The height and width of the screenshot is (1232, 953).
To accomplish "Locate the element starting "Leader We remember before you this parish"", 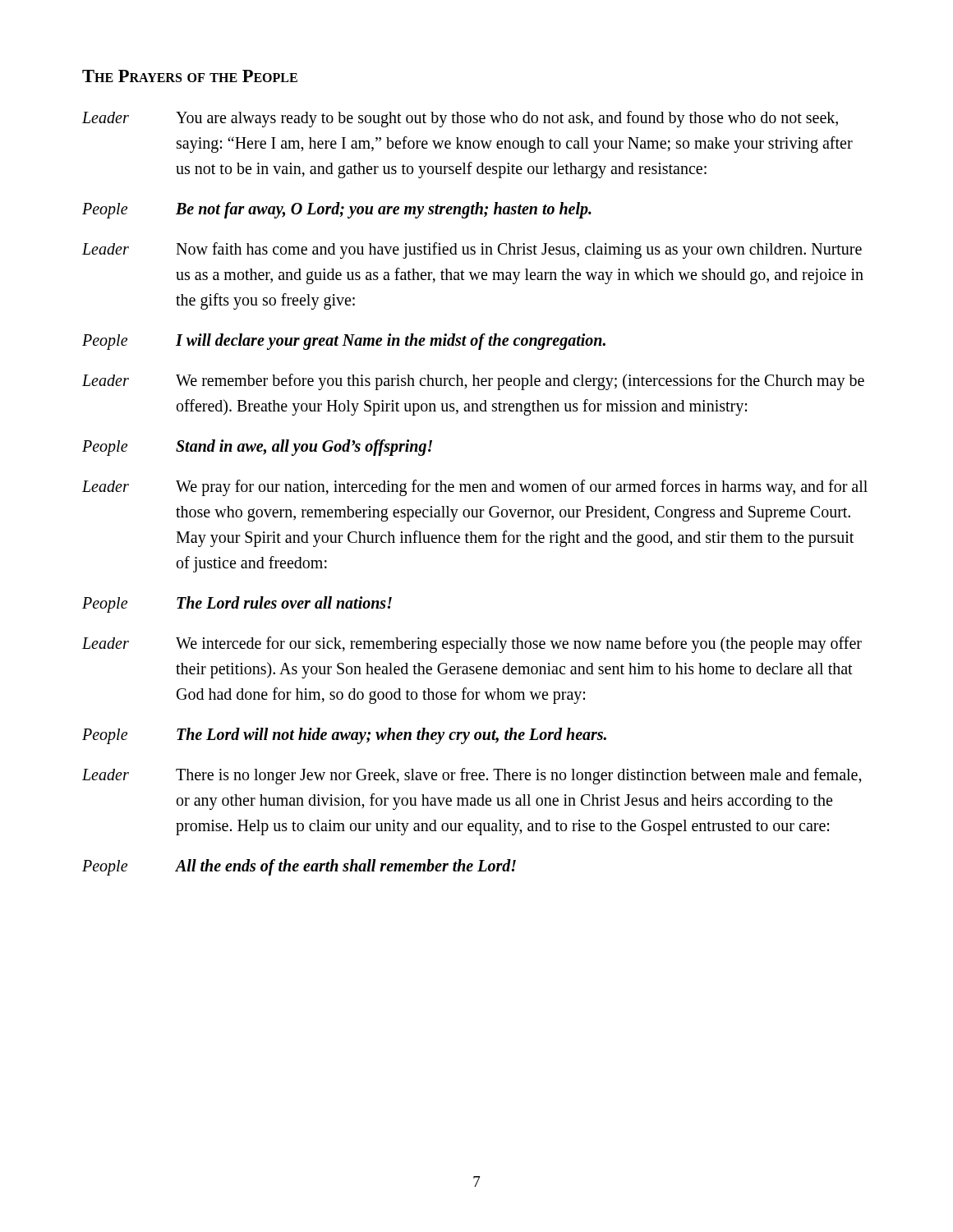I will point(476,401).
